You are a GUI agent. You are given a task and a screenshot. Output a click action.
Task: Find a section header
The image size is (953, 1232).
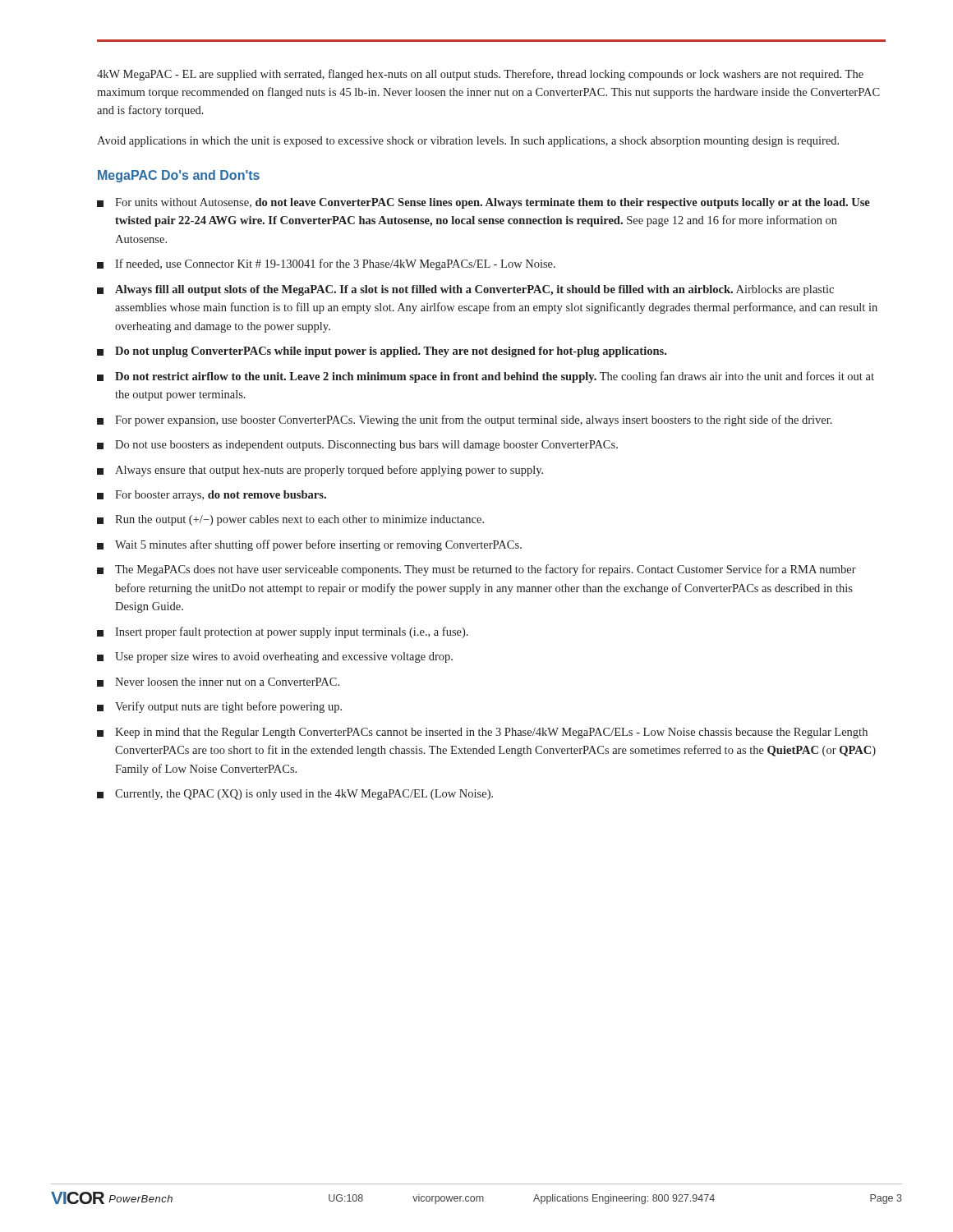point(491,176)
